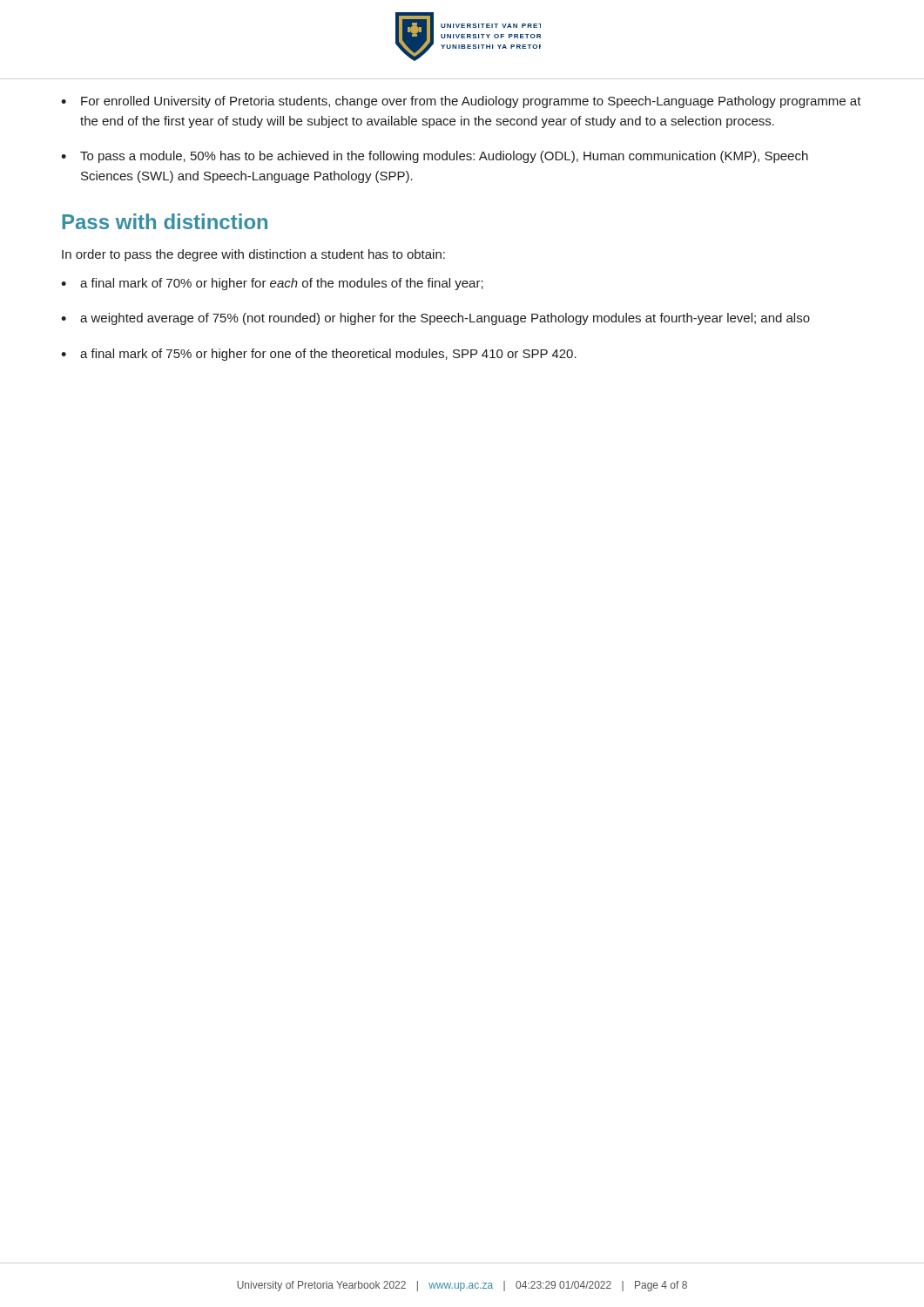Navigate to the passage starting "For enrolled University of Pretoria students,"
Screen dimensions: 1307x924
pos(462,111)
